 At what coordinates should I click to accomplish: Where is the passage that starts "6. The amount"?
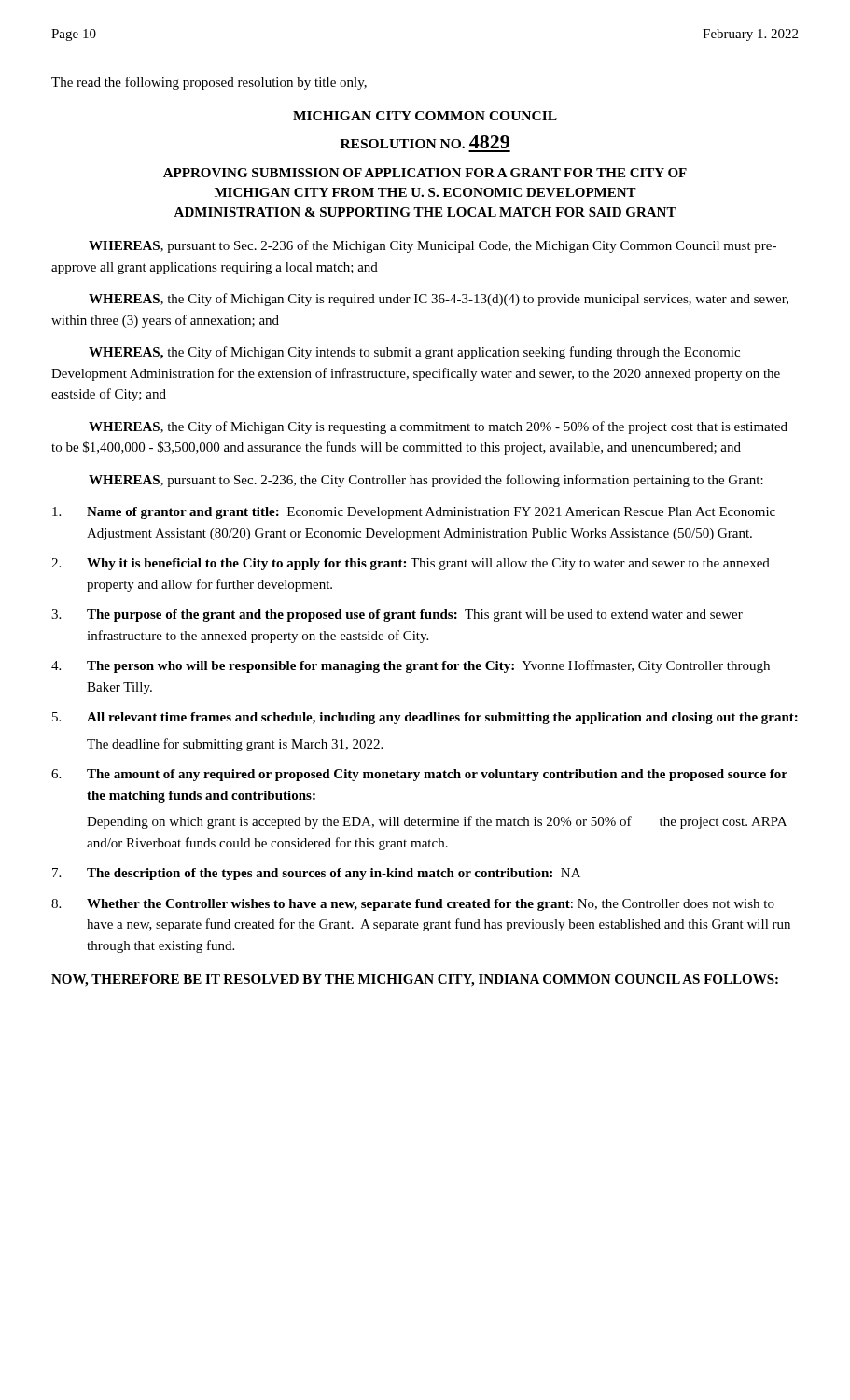point(425,808)
